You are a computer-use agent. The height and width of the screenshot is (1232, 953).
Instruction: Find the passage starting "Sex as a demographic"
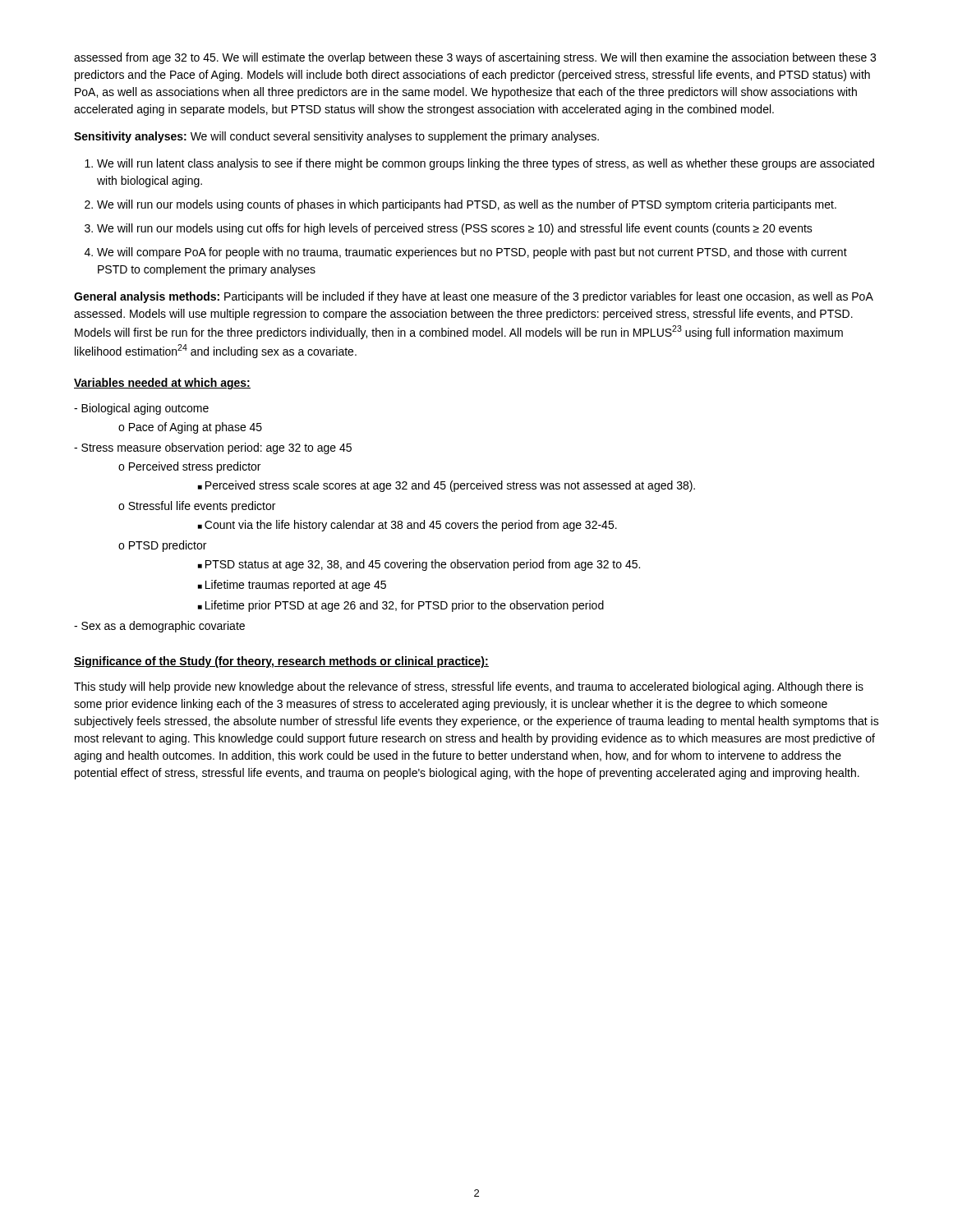pyautogui.click(x=163, y=626)
